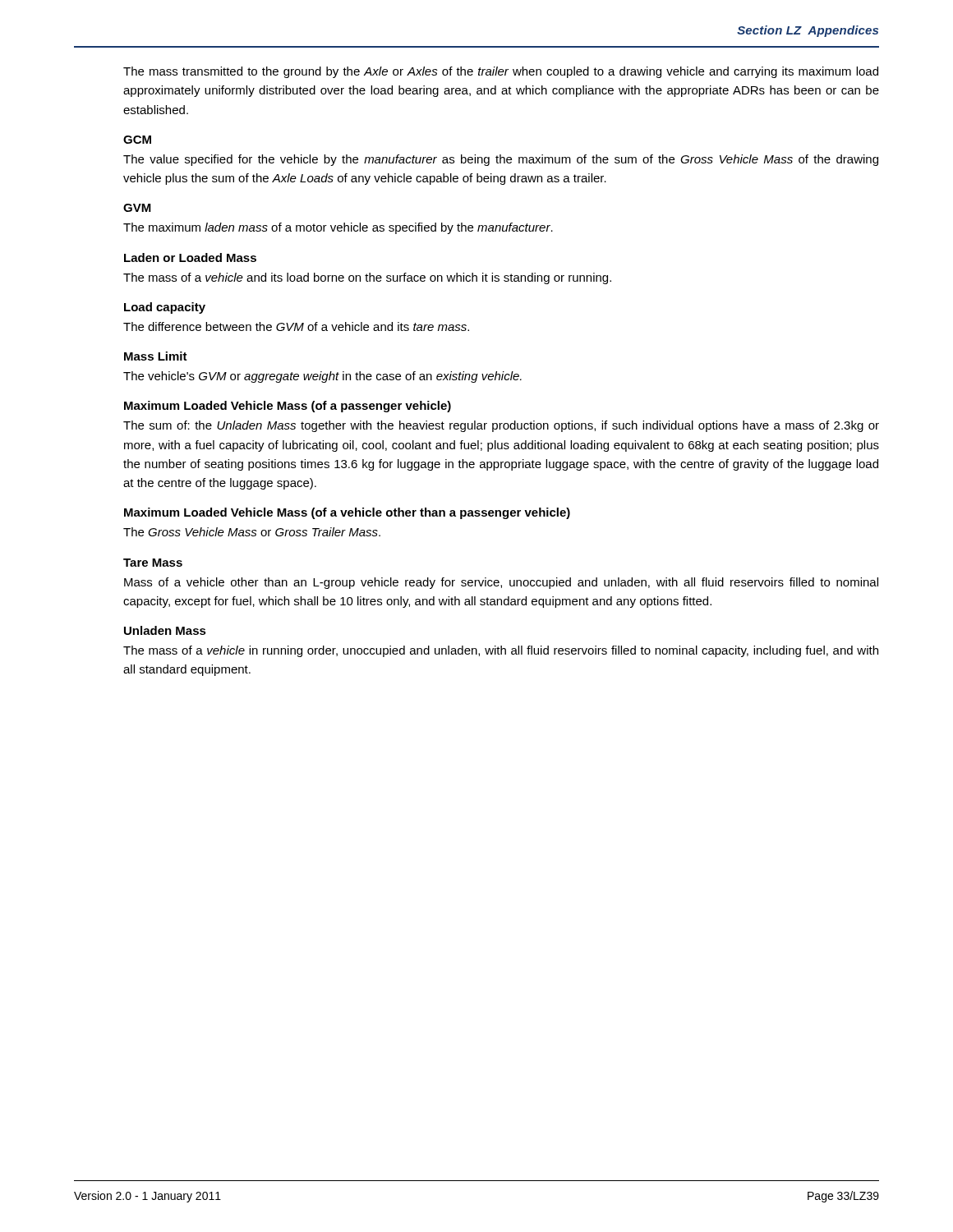
Task: Find the element starting "The maximum laden"
Action: pos(338,227)
